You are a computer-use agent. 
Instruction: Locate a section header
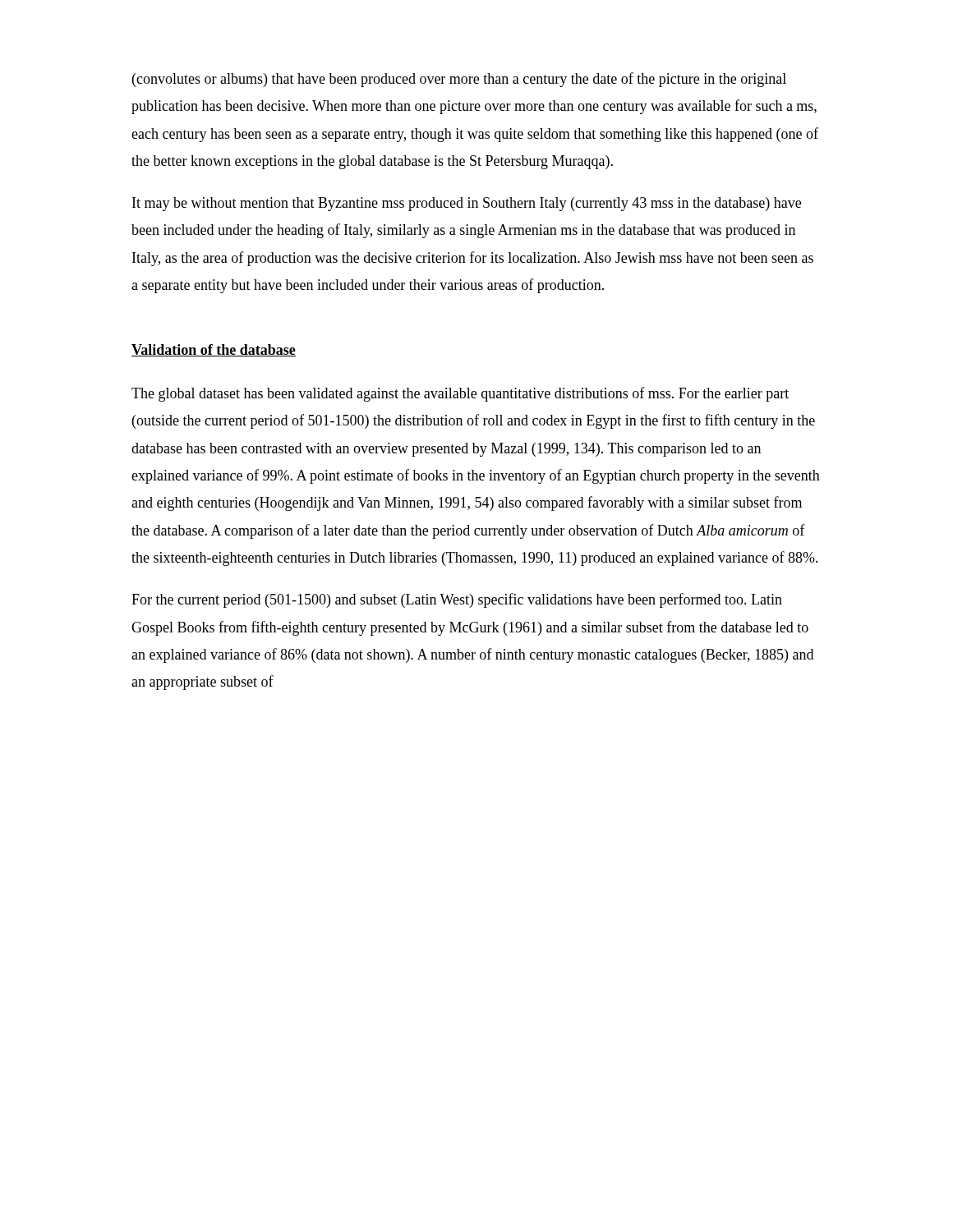214,350
